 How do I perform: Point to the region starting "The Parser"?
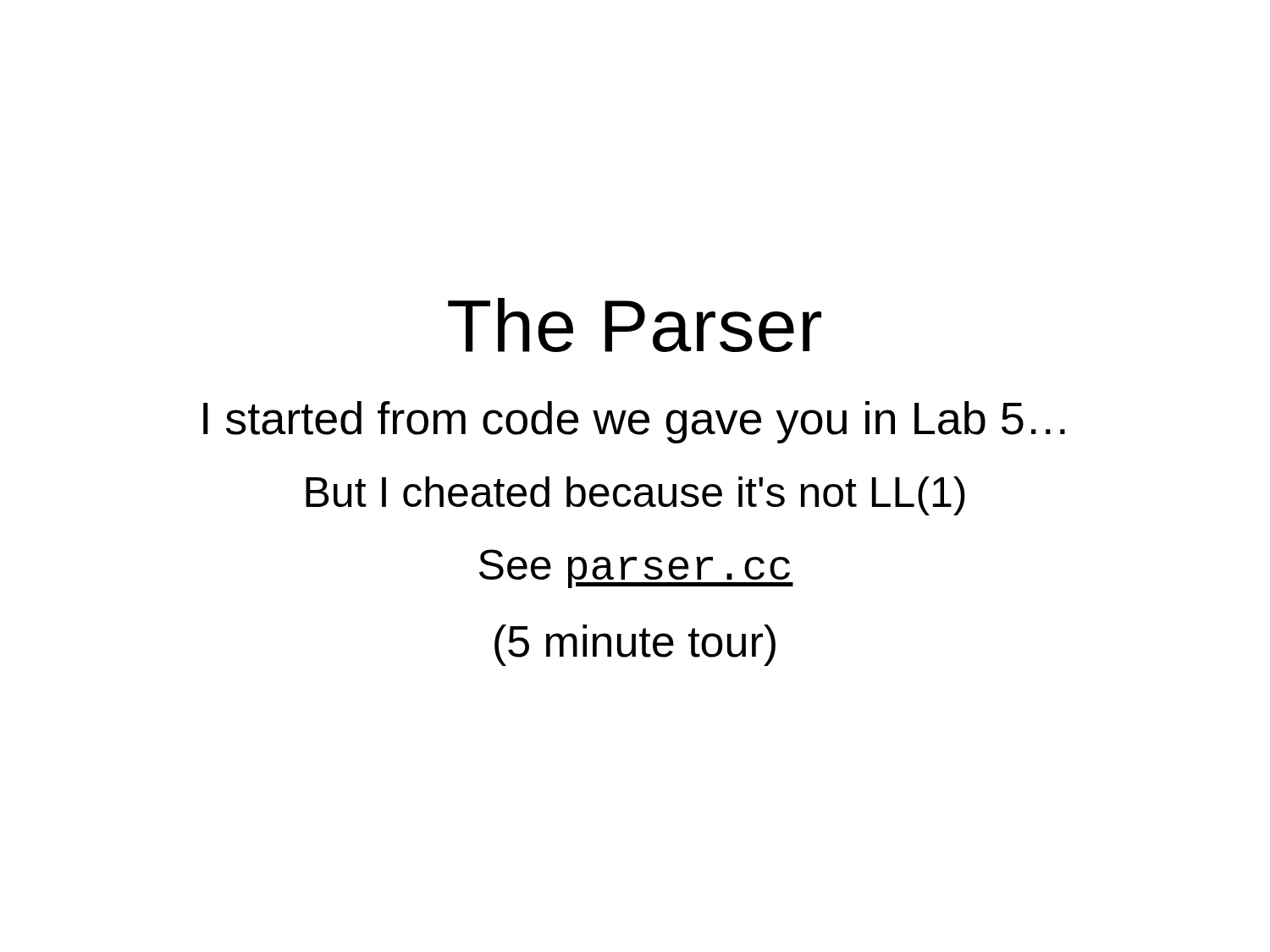(635, 326)
